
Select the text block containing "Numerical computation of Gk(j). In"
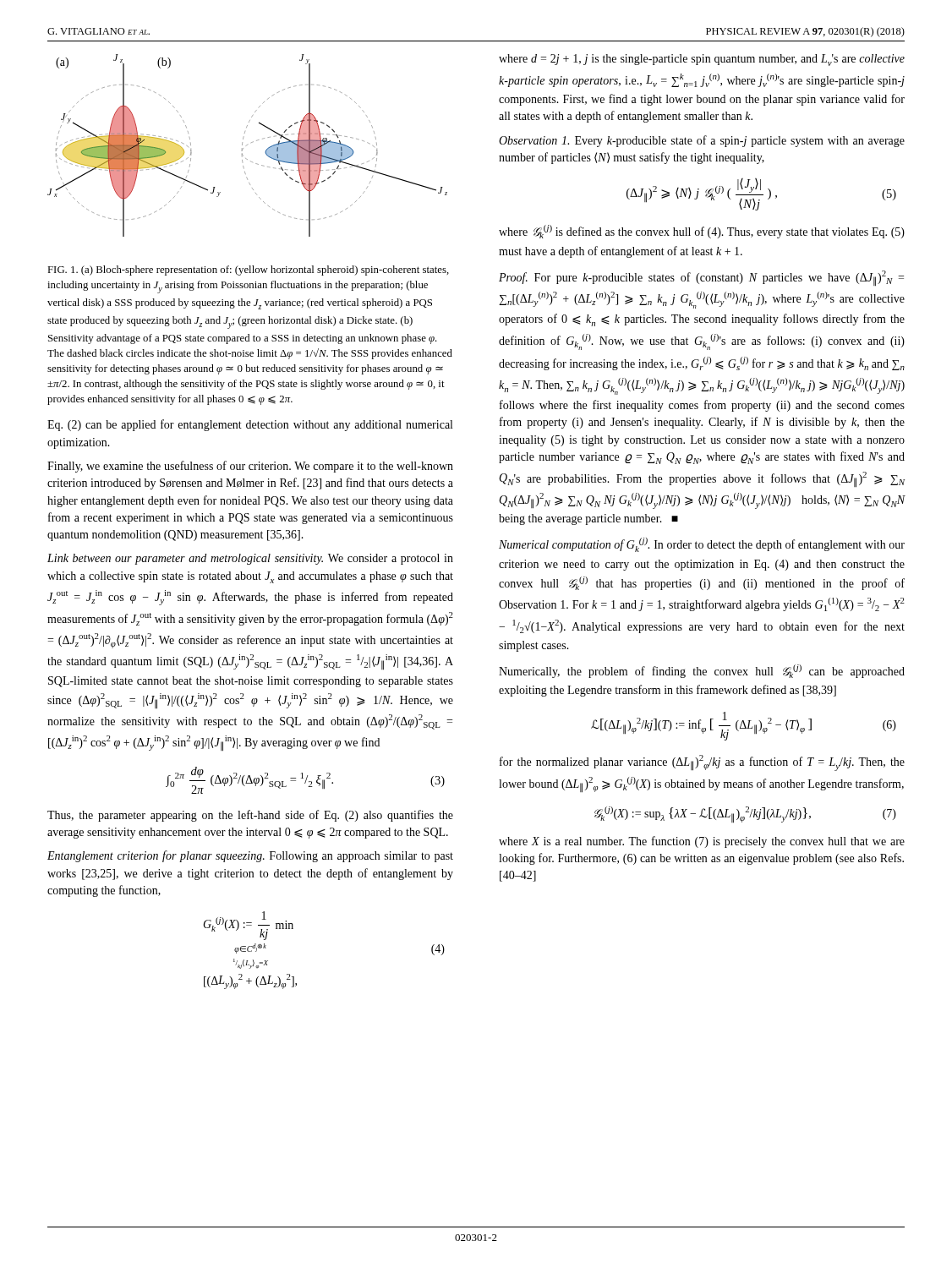[702, 594]
